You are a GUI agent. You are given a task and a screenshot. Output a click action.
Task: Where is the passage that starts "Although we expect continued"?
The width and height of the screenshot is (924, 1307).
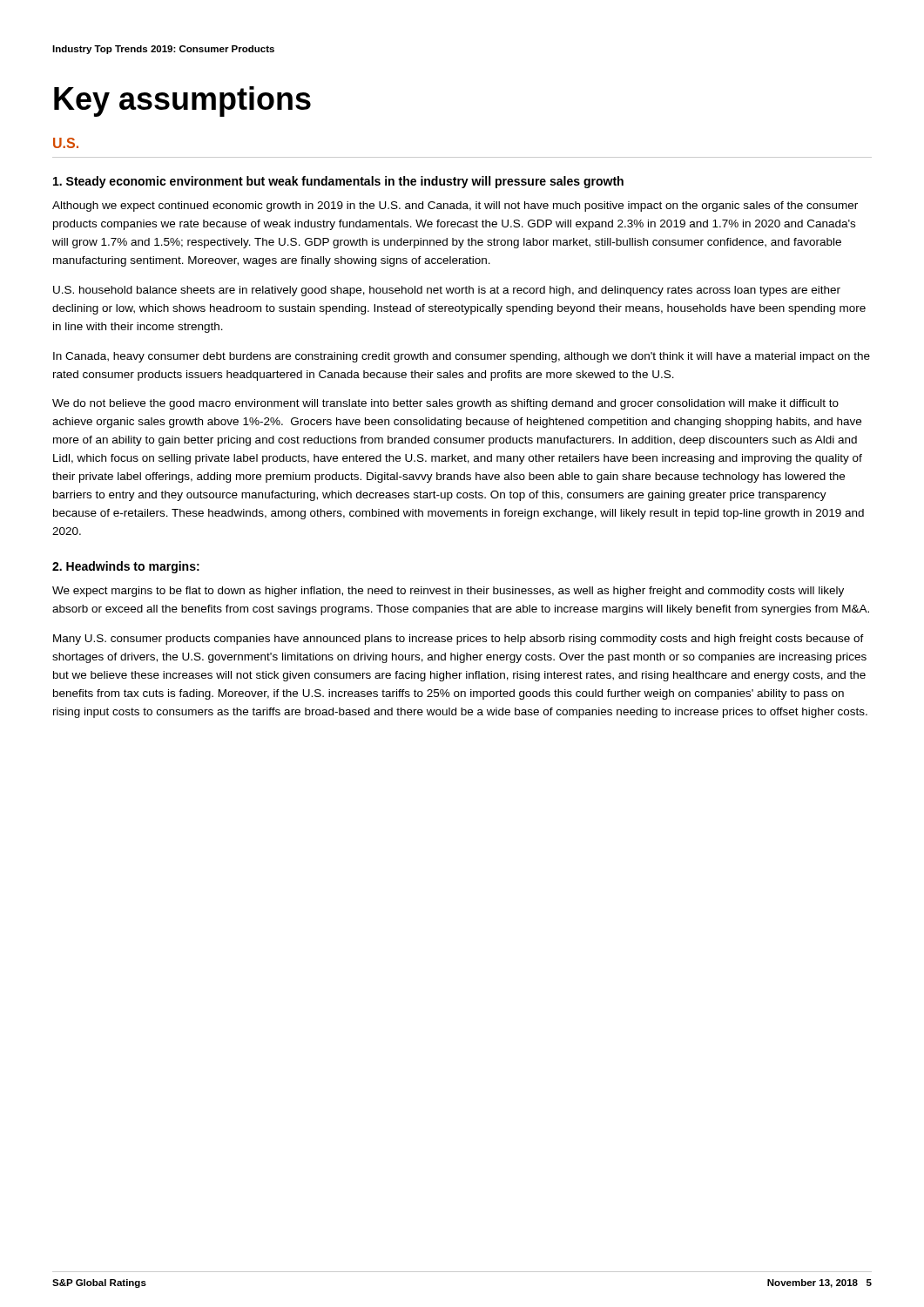(x=455, y=233)
